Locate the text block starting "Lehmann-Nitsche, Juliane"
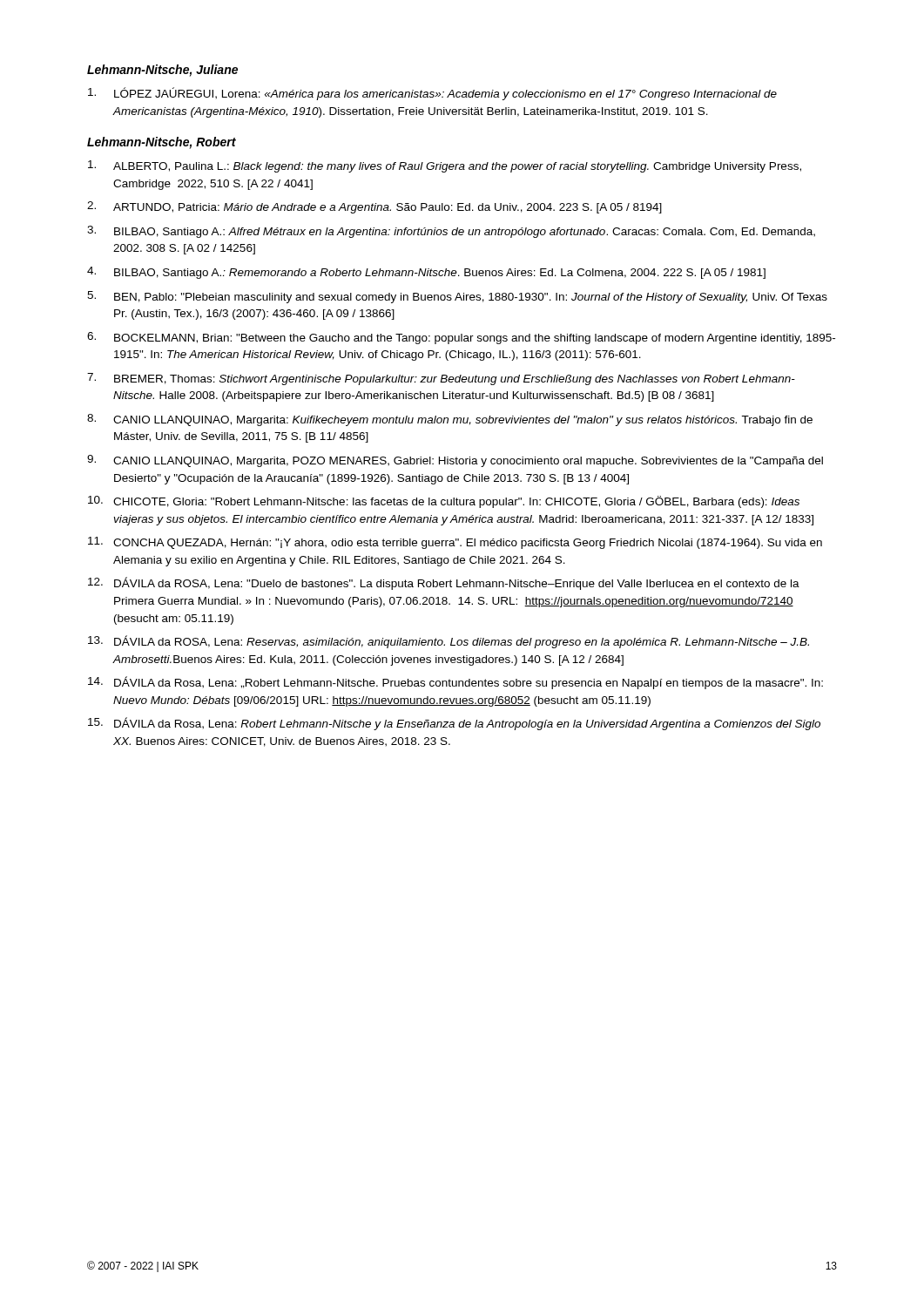The image size is (924, 1307). 163,70
